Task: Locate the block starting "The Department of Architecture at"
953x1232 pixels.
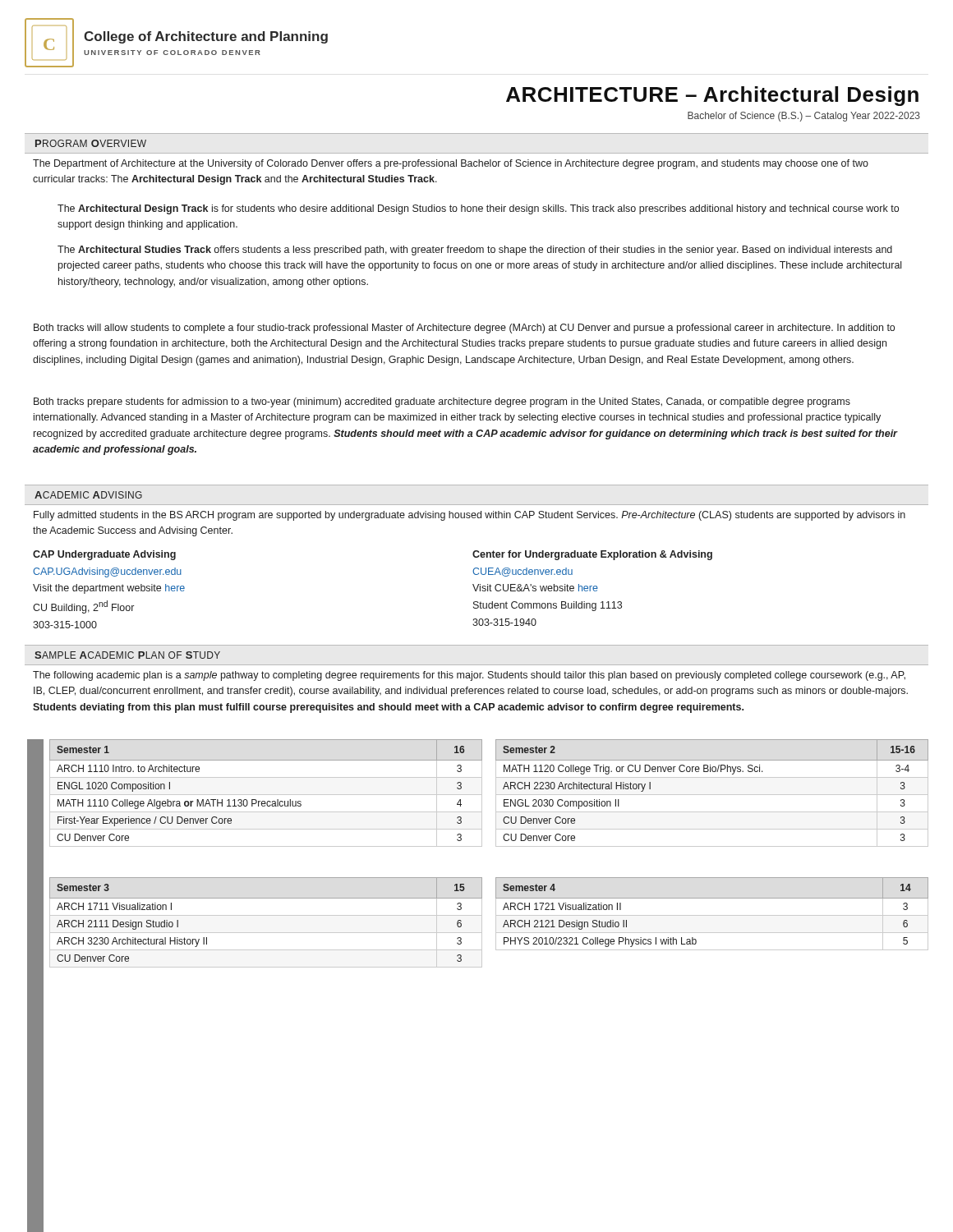Action: [x=451, y=171]
